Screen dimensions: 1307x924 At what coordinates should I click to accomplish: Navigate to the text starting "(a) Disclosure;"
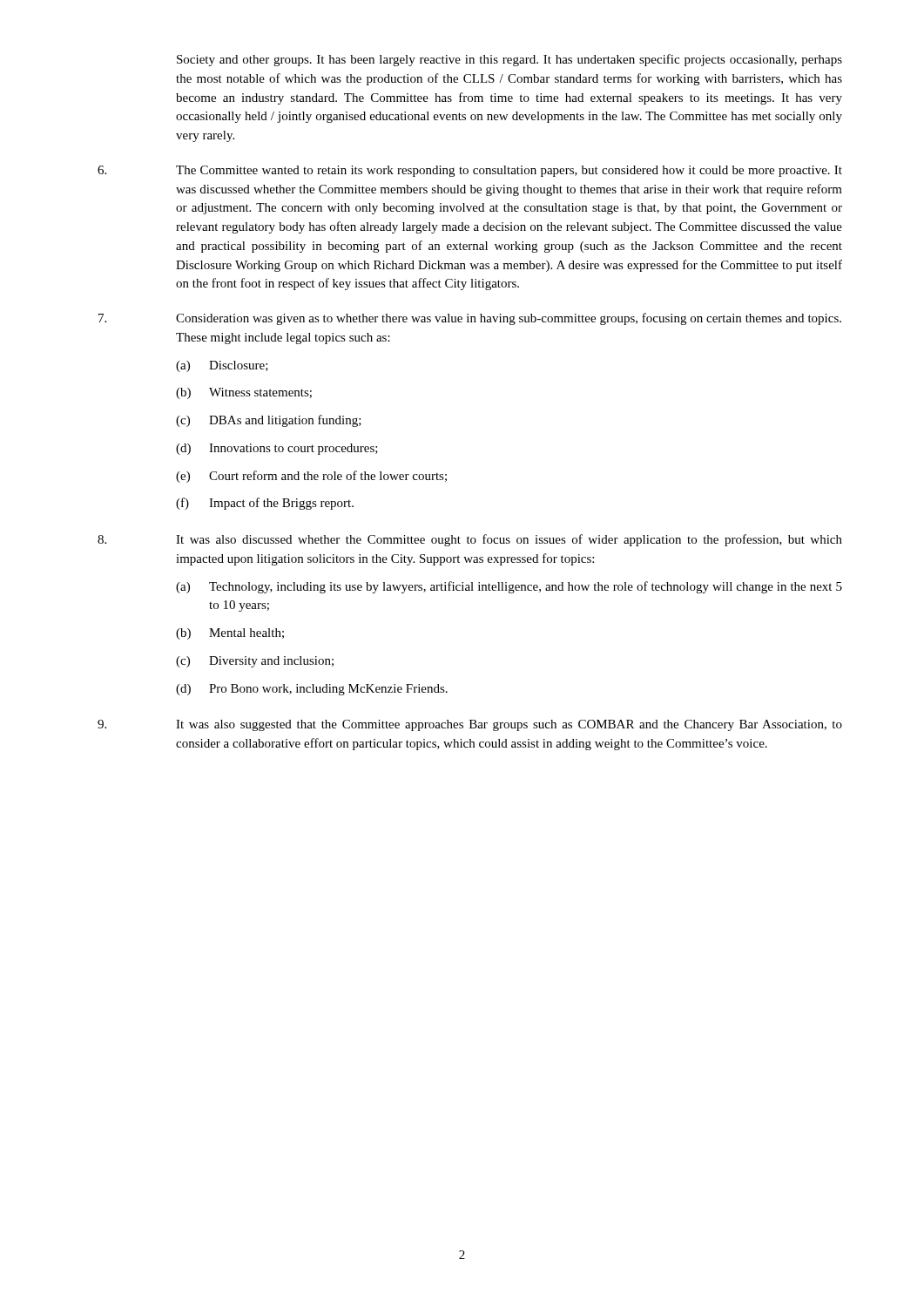[x=222, y=366]
